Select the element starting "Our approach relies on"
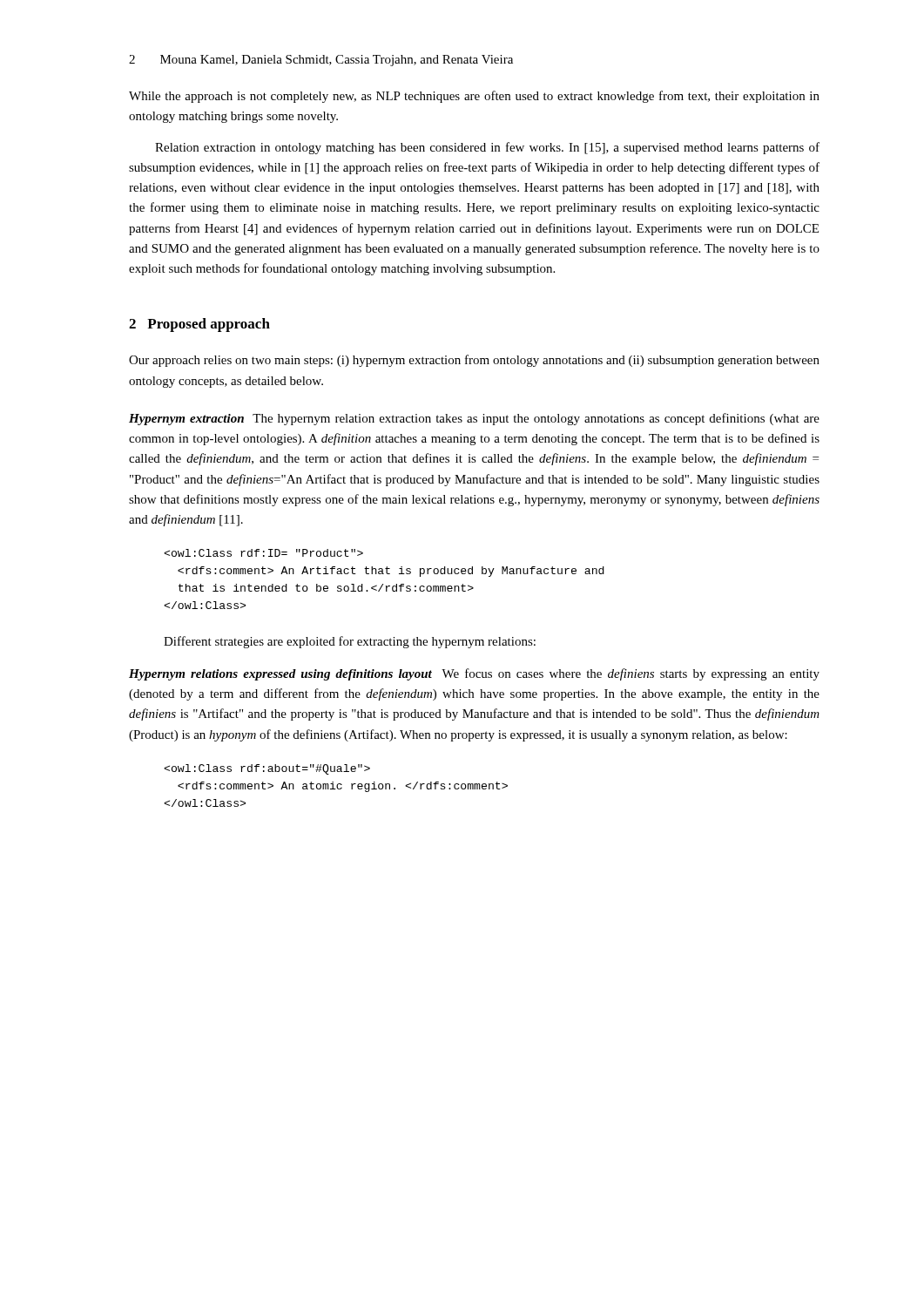The width and height of the screenshot is (924, 1307). point(474,371)
